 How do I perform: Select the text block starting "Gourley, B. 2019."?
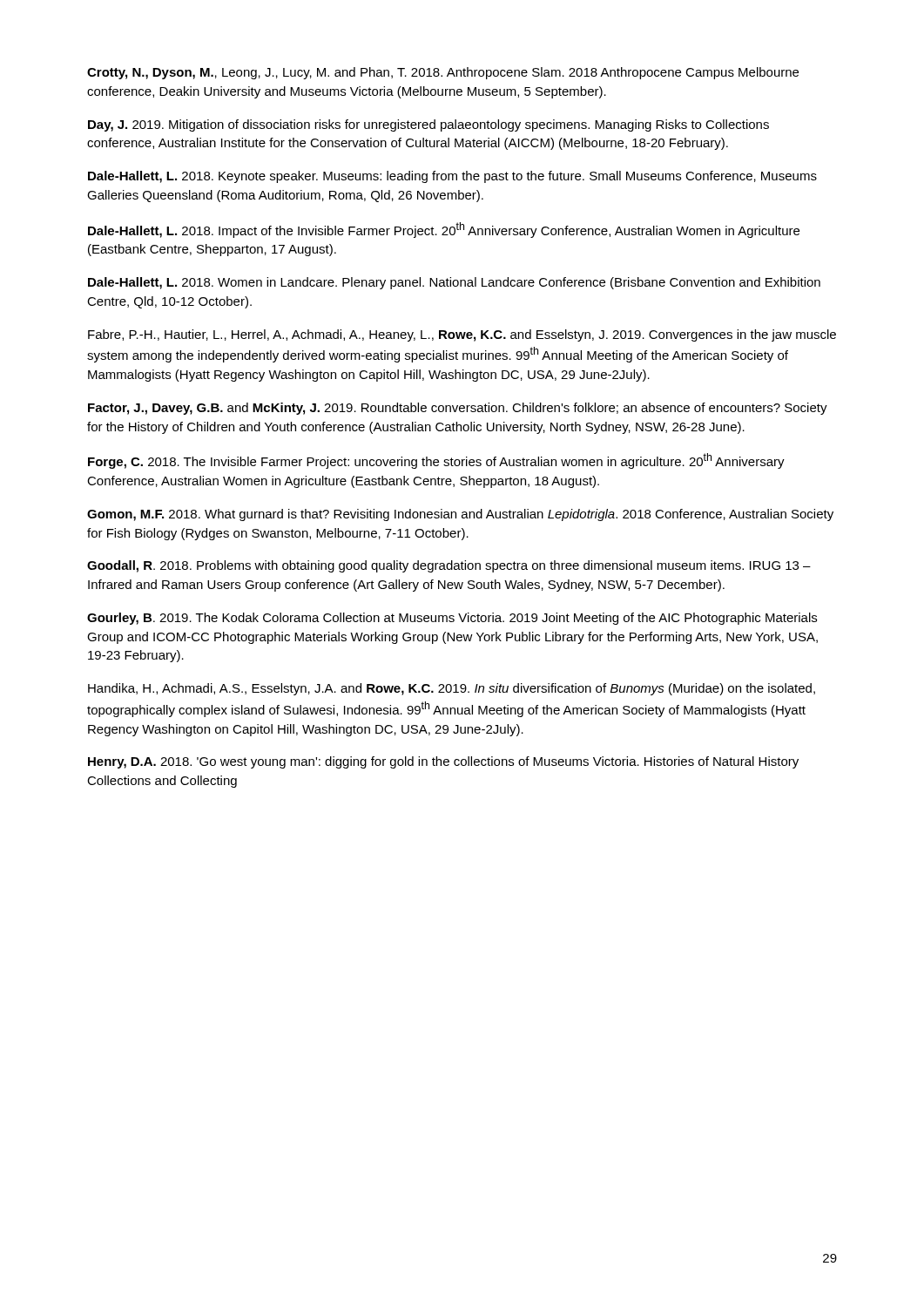coord(453,636)
